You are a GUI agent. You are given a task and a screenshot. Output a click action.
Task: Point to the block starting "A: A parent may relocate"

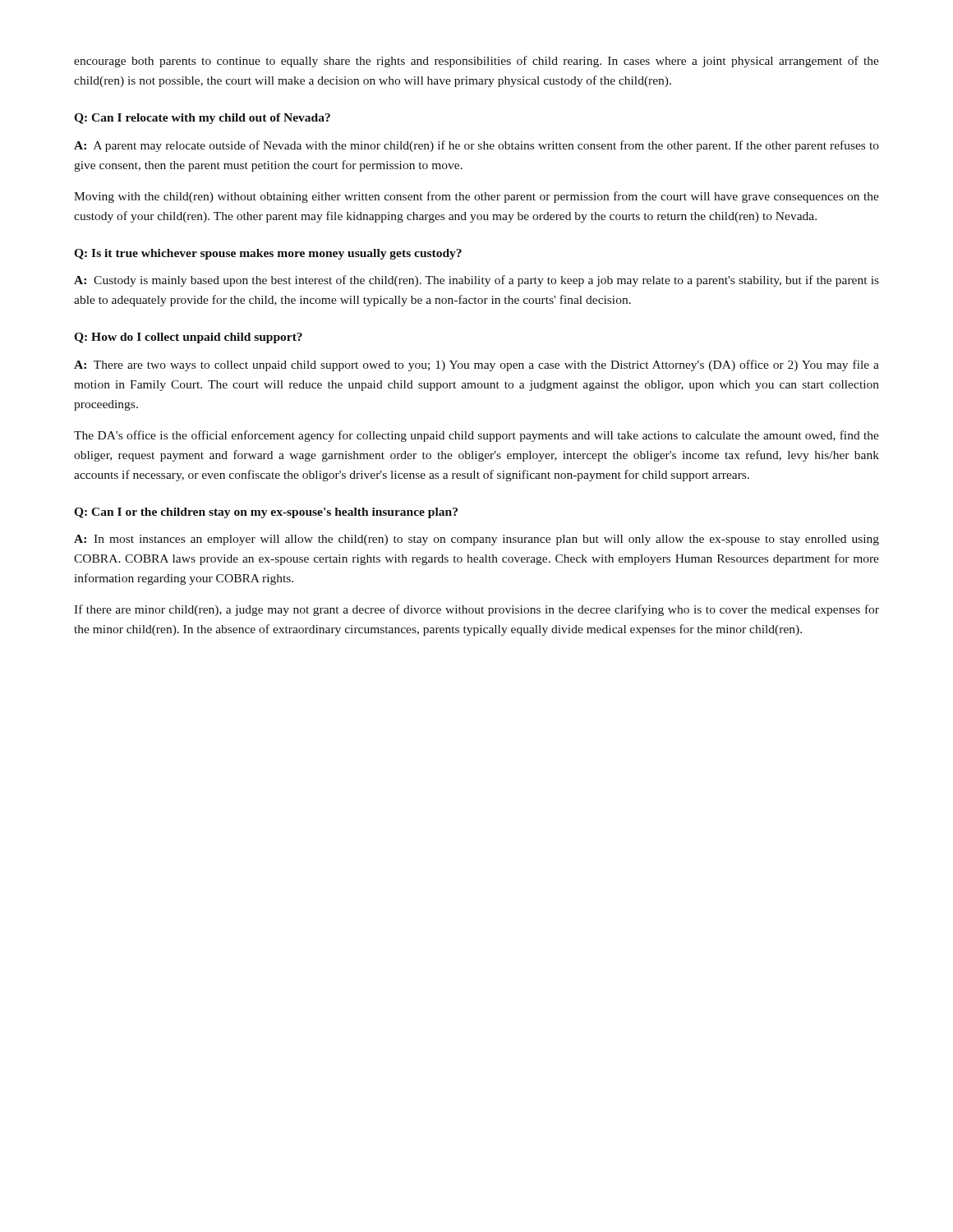pos(476,155)
